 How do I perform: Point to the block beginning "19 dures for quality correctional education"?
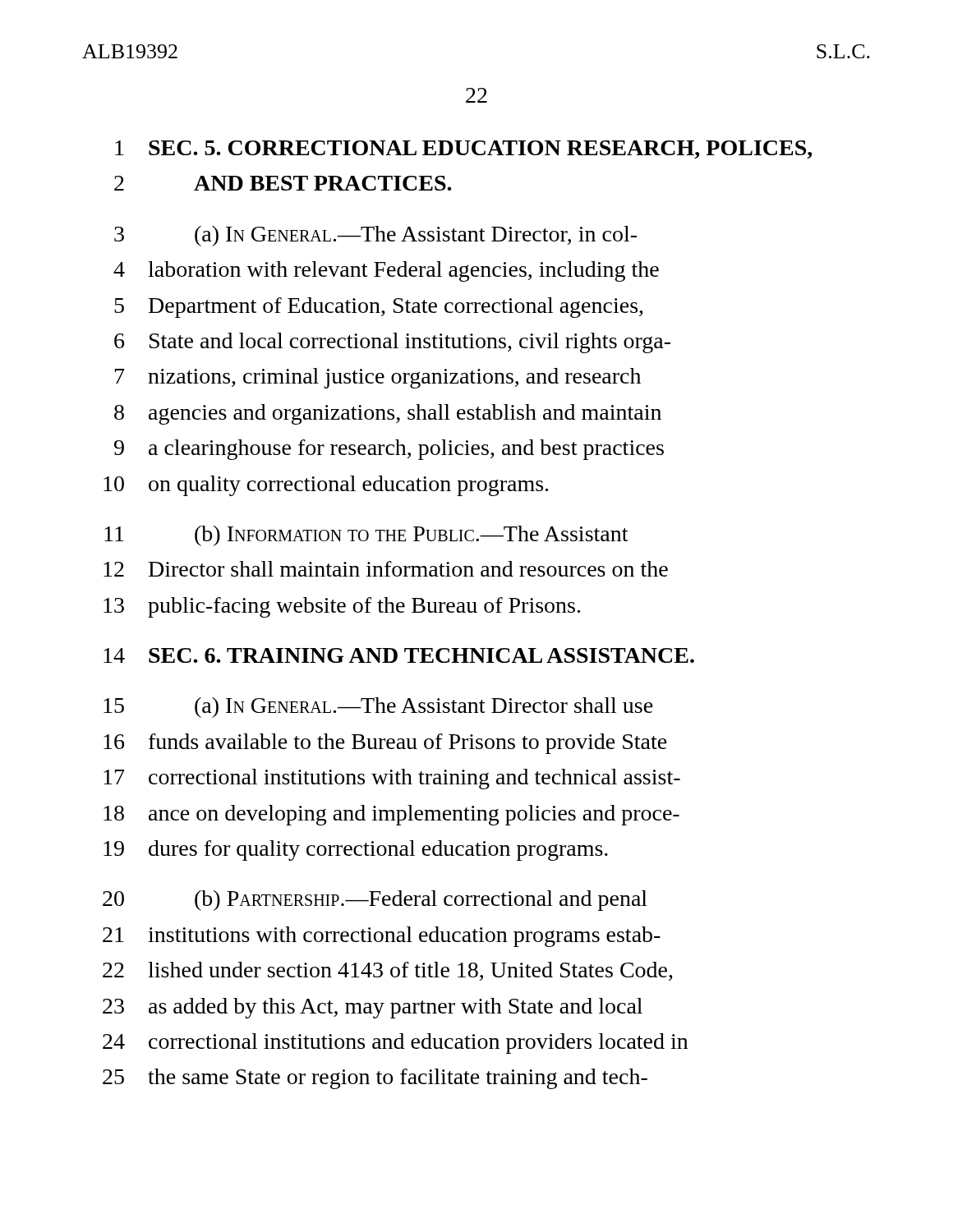click(x=476, y=848)
